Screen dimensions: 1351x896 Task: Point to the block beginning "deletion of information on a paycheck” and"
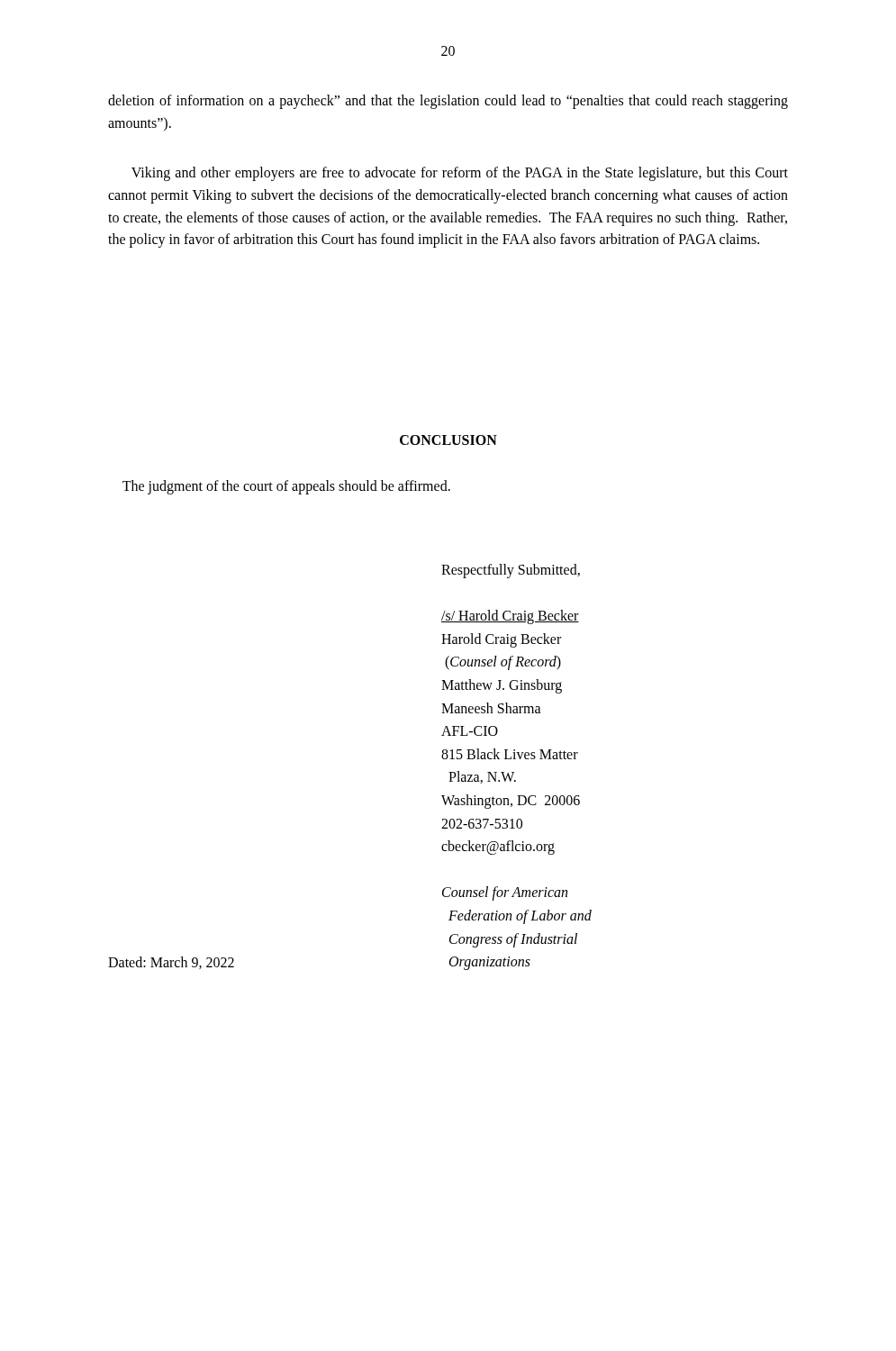click(448, 112)
